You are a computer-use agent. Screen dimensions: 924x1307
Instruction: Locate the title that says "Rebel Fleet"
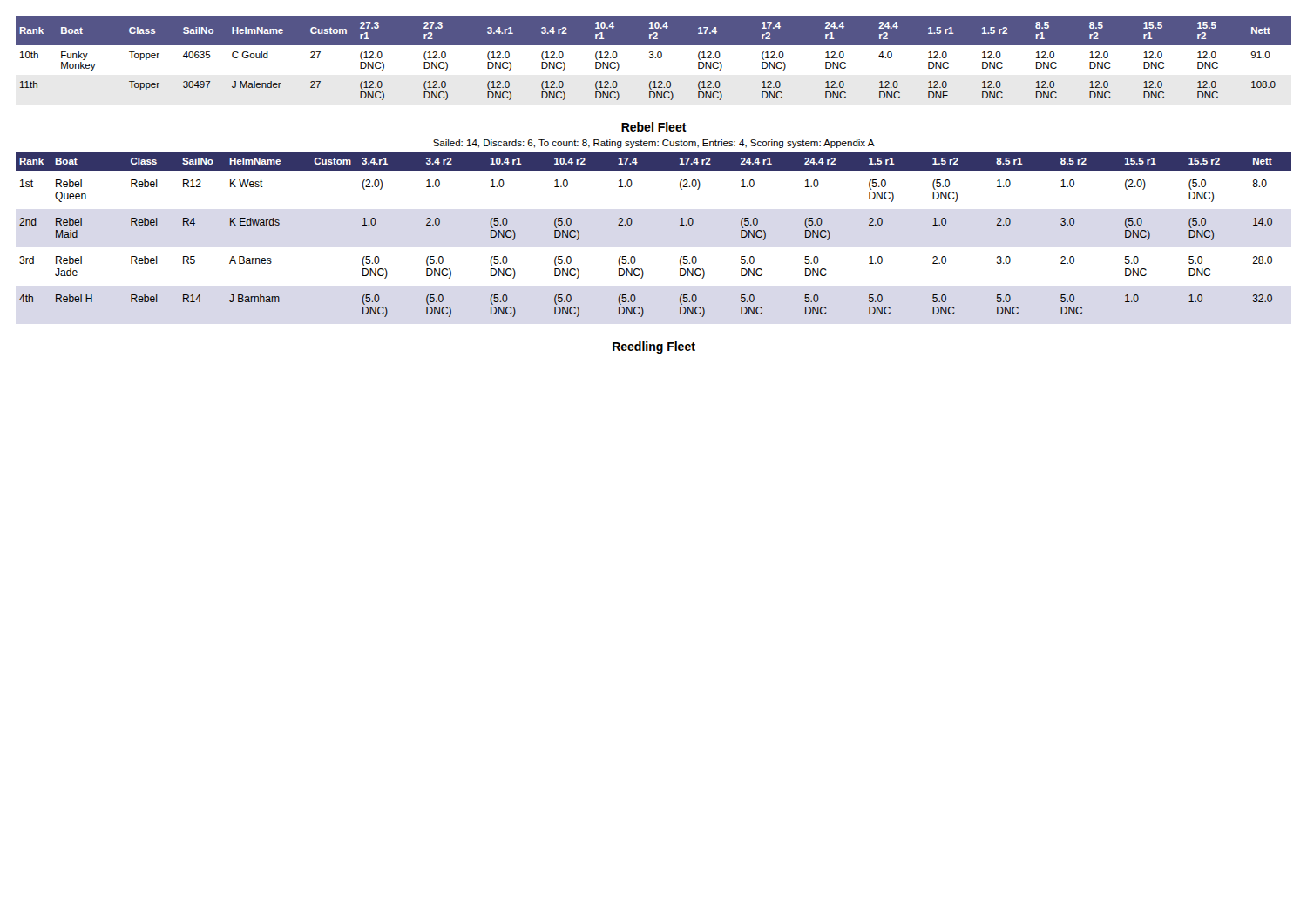(x=654, y=127)
